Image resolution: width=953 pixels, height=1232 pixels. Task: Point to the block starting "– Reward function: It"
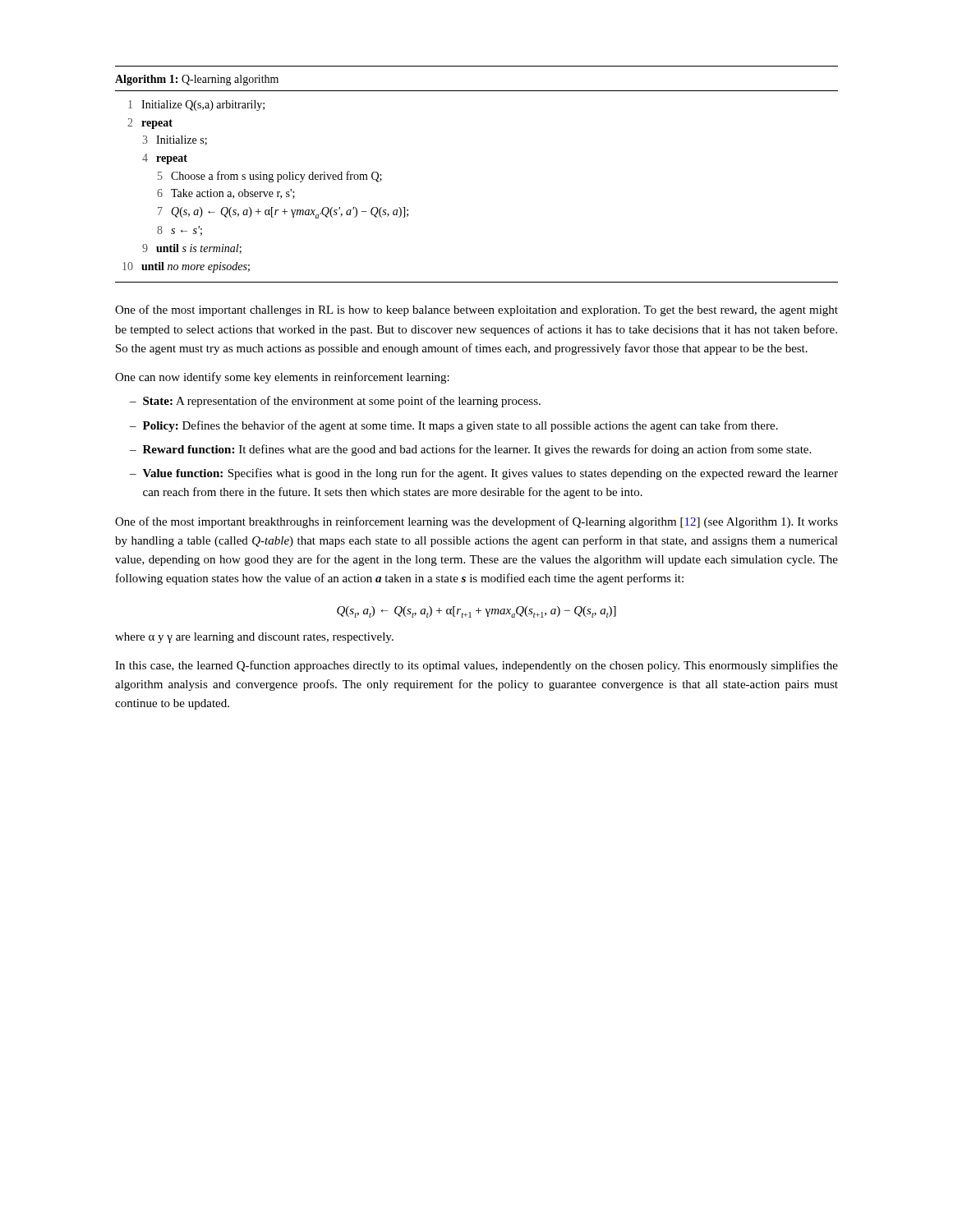484,450
